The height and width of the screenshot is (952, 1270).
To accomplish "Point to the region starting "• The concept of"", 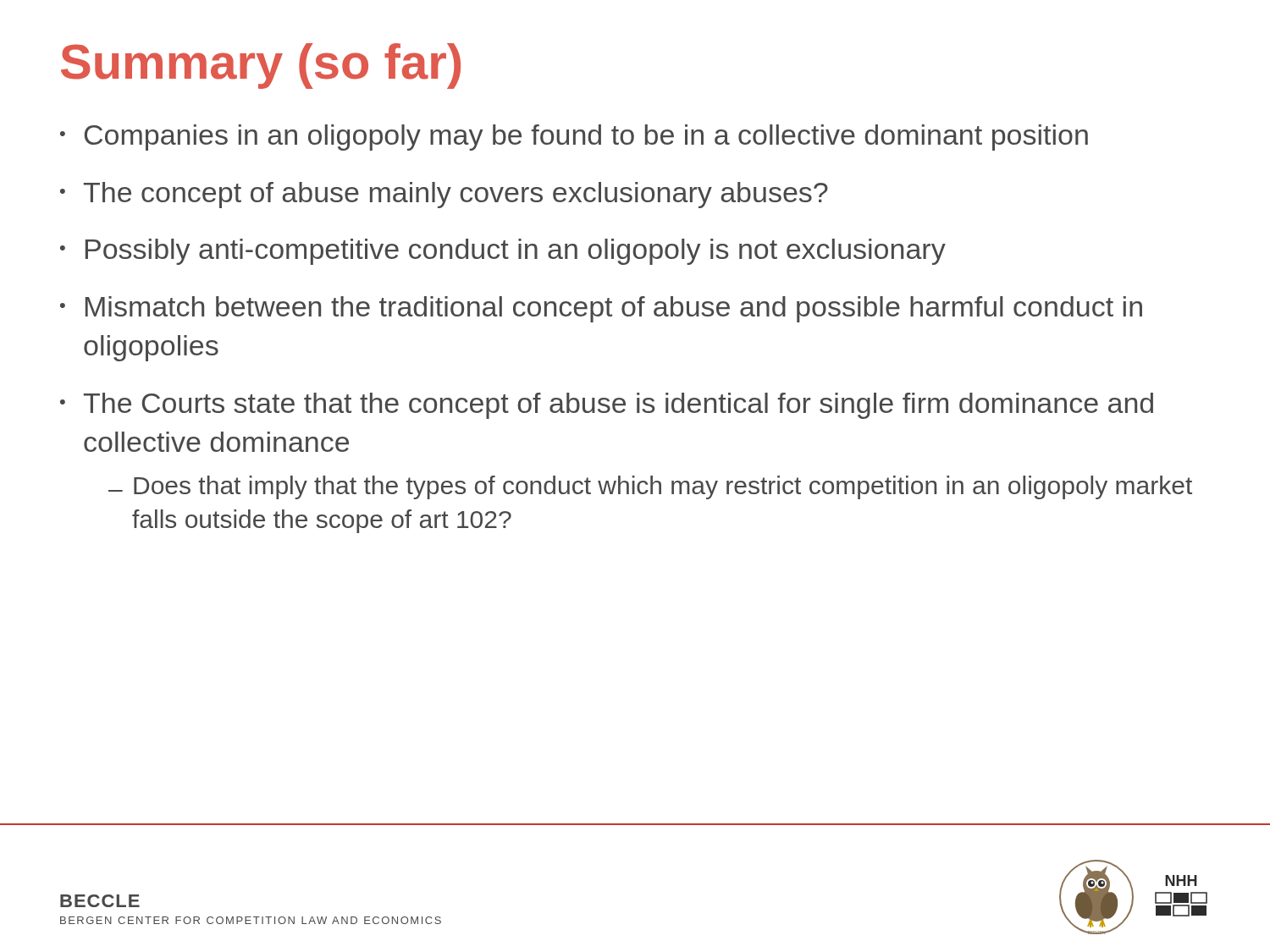I will click(x=444, y=192).
